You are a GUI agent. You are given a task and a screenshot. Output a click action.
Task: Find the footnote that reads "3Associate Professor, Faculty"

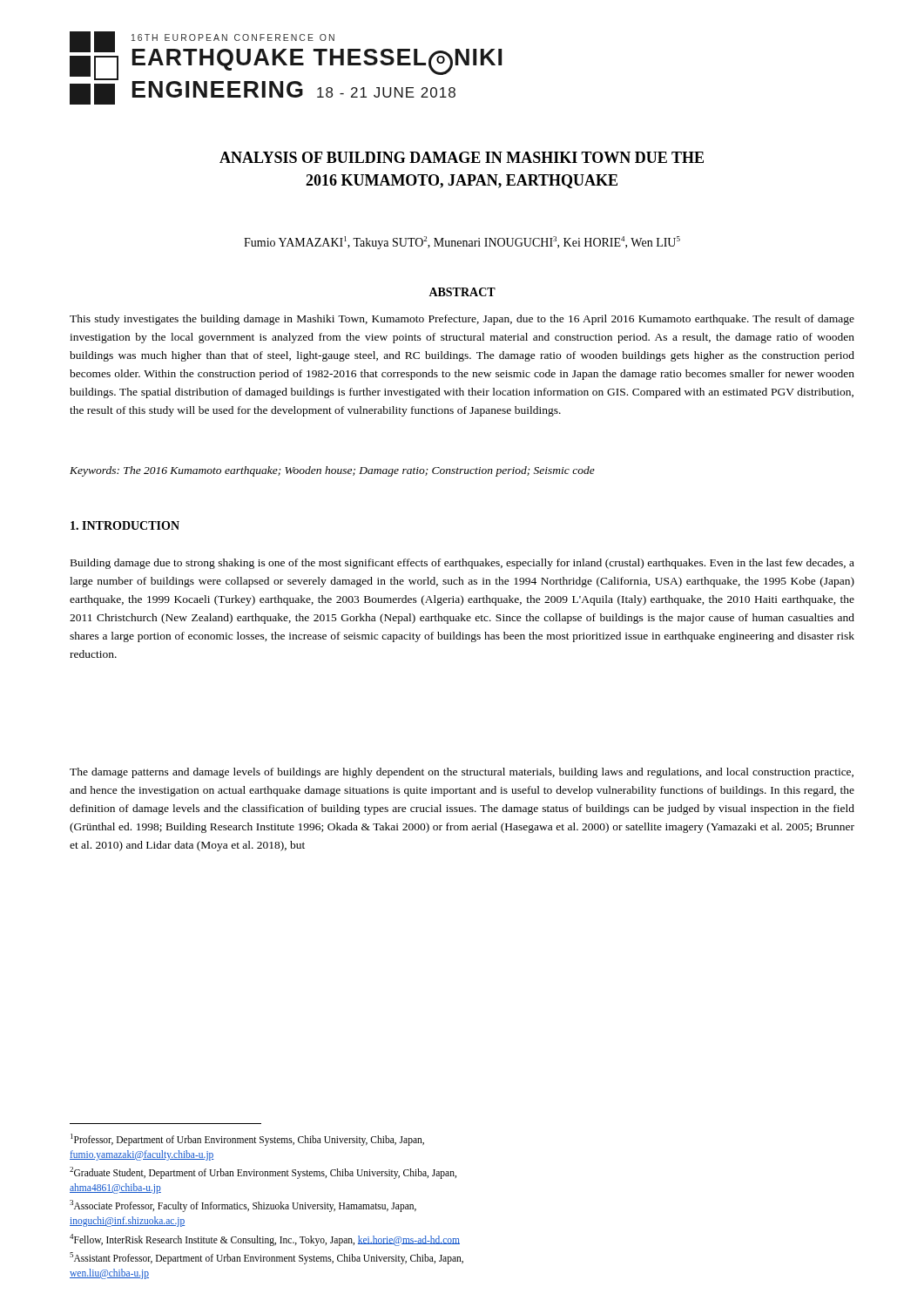[x=243, y=1212]
